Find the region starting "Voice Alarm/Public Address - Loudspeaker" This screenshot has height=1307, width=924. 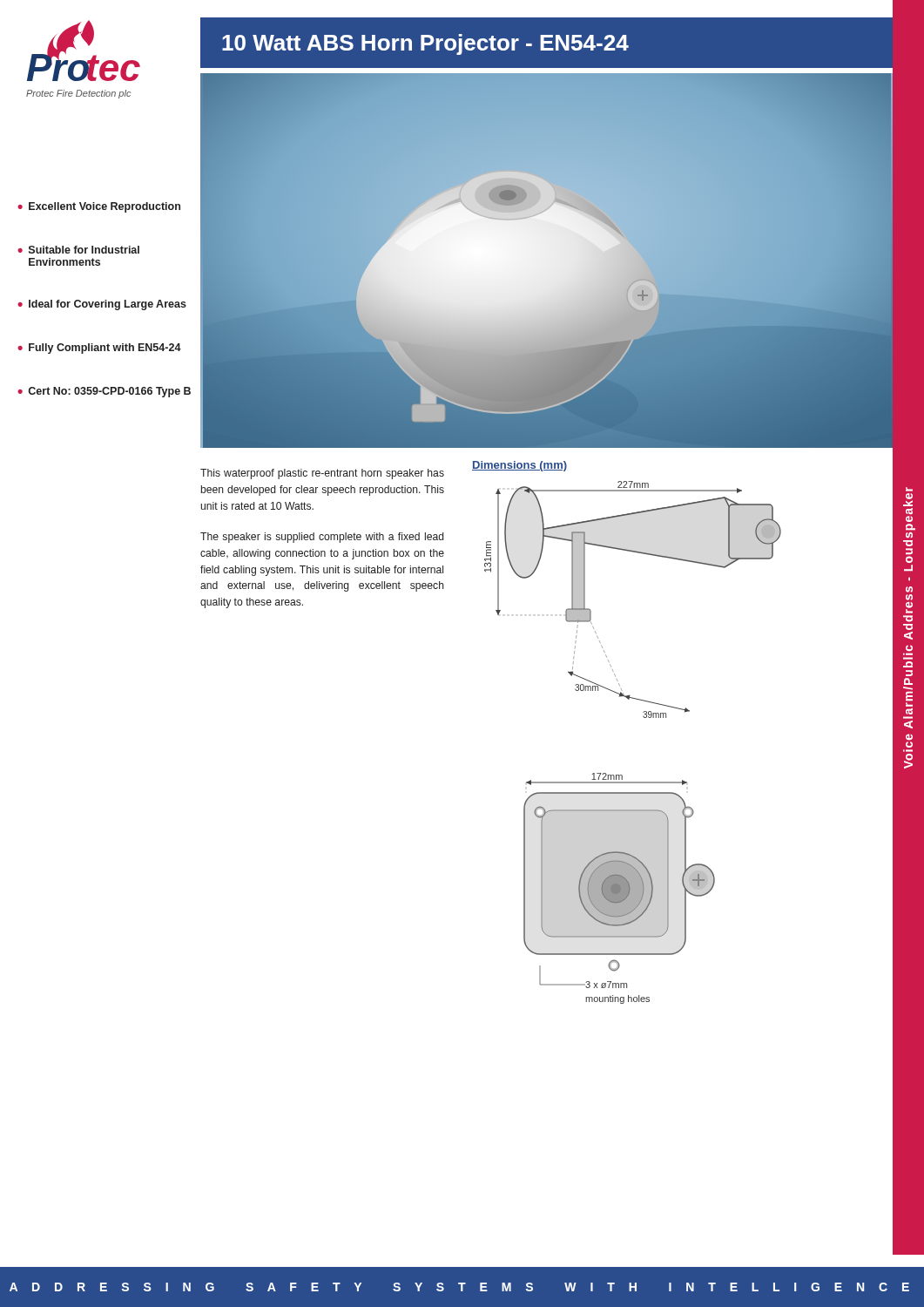coord(908,627)
